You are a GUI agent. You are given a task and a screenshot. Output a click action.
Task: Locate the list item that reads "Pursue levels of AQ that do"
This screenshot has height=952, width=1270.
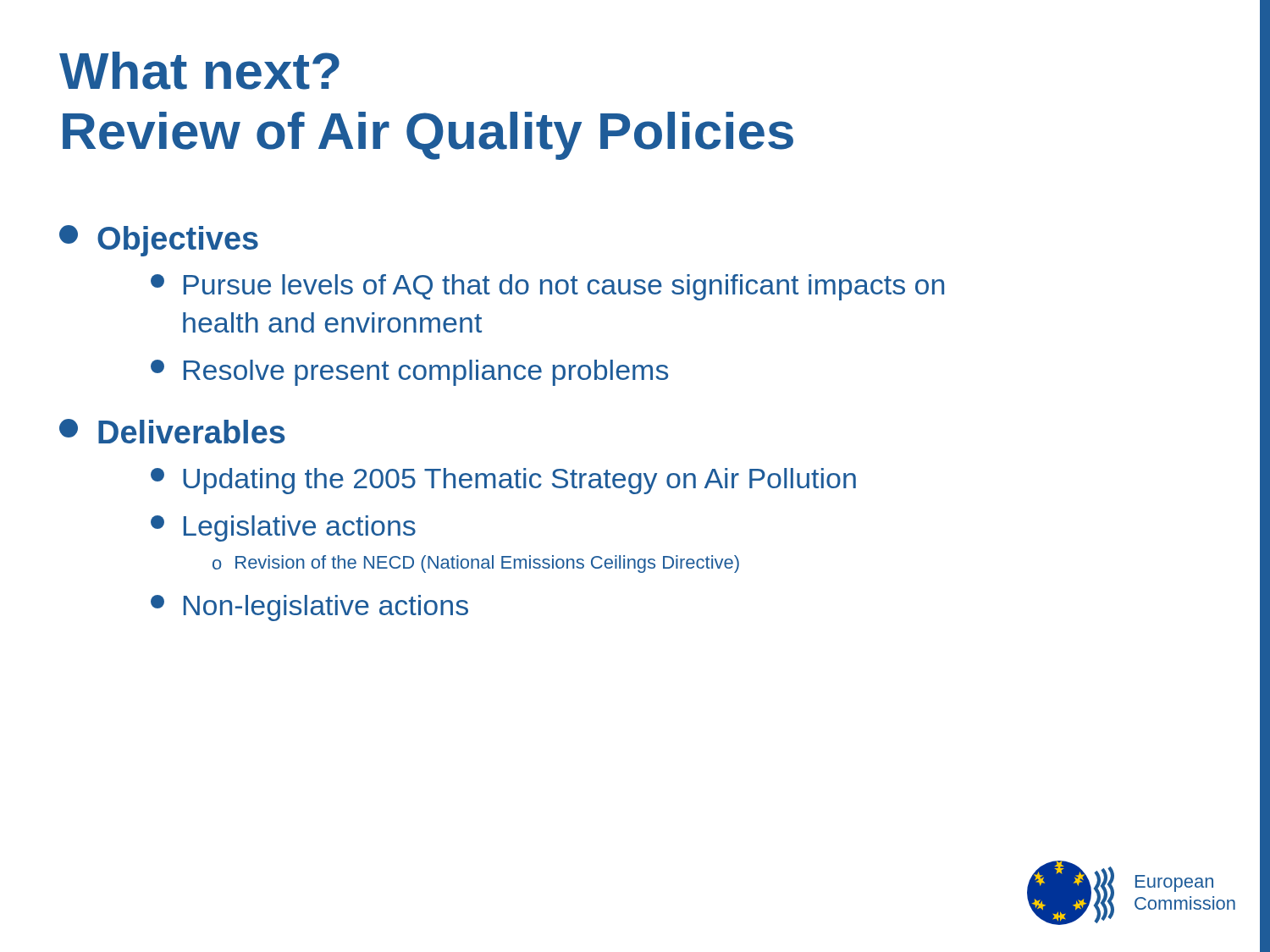(x=548, y=304)
